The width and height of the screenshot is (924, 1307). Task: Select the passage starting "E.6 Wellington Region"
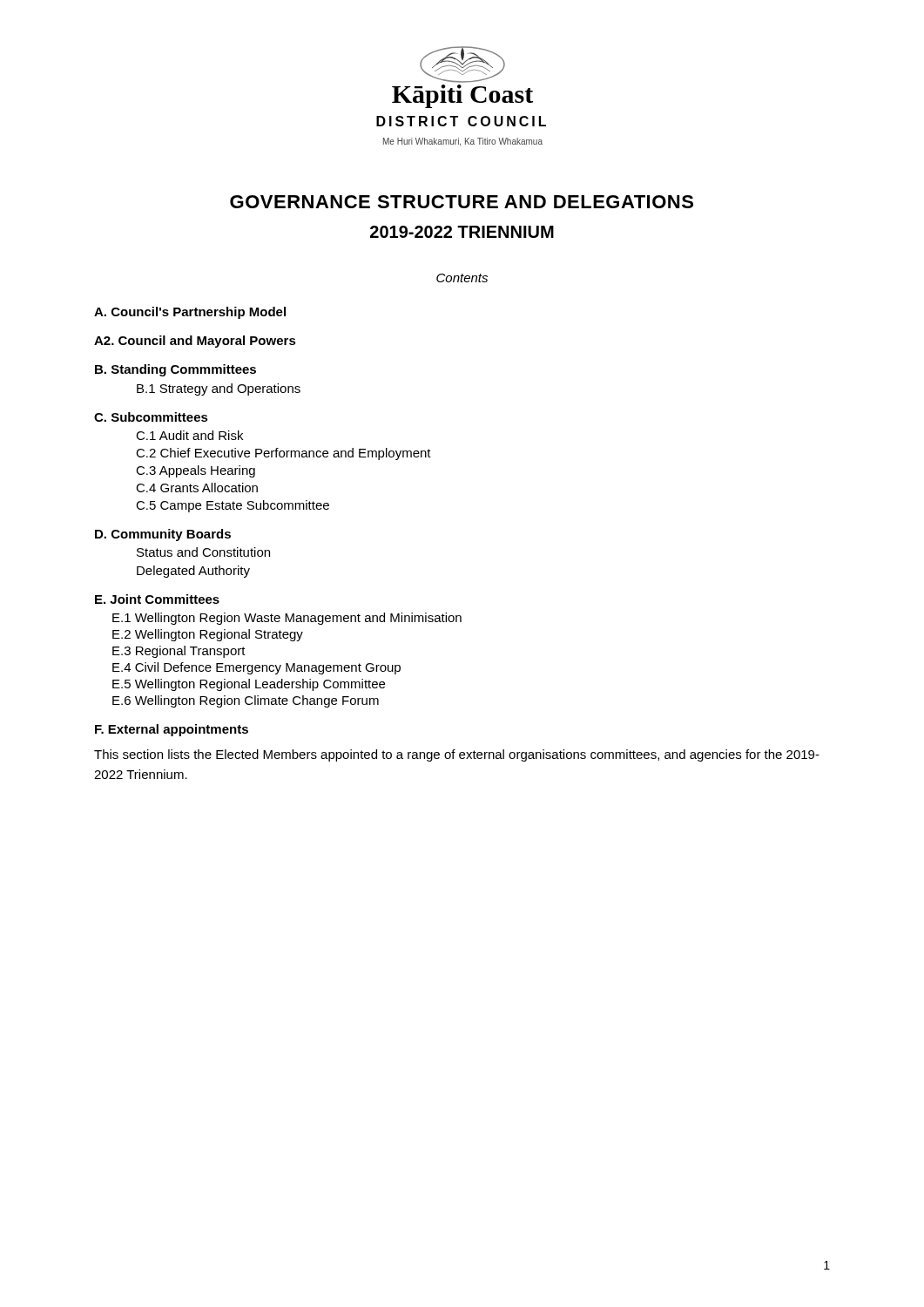[x=245, y=700]
